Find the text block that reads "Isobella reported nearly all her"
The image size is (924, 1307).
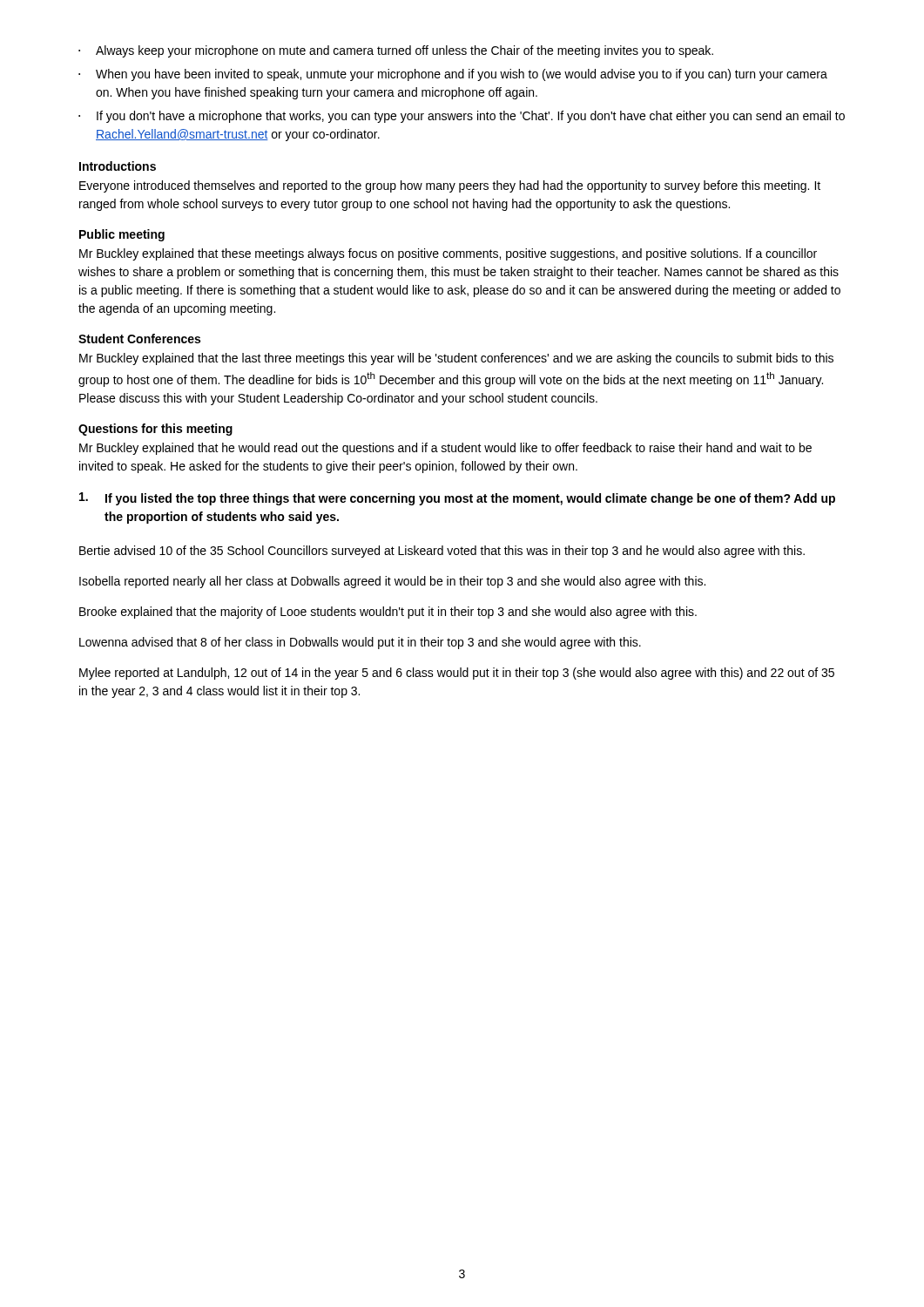pos(393,581)
